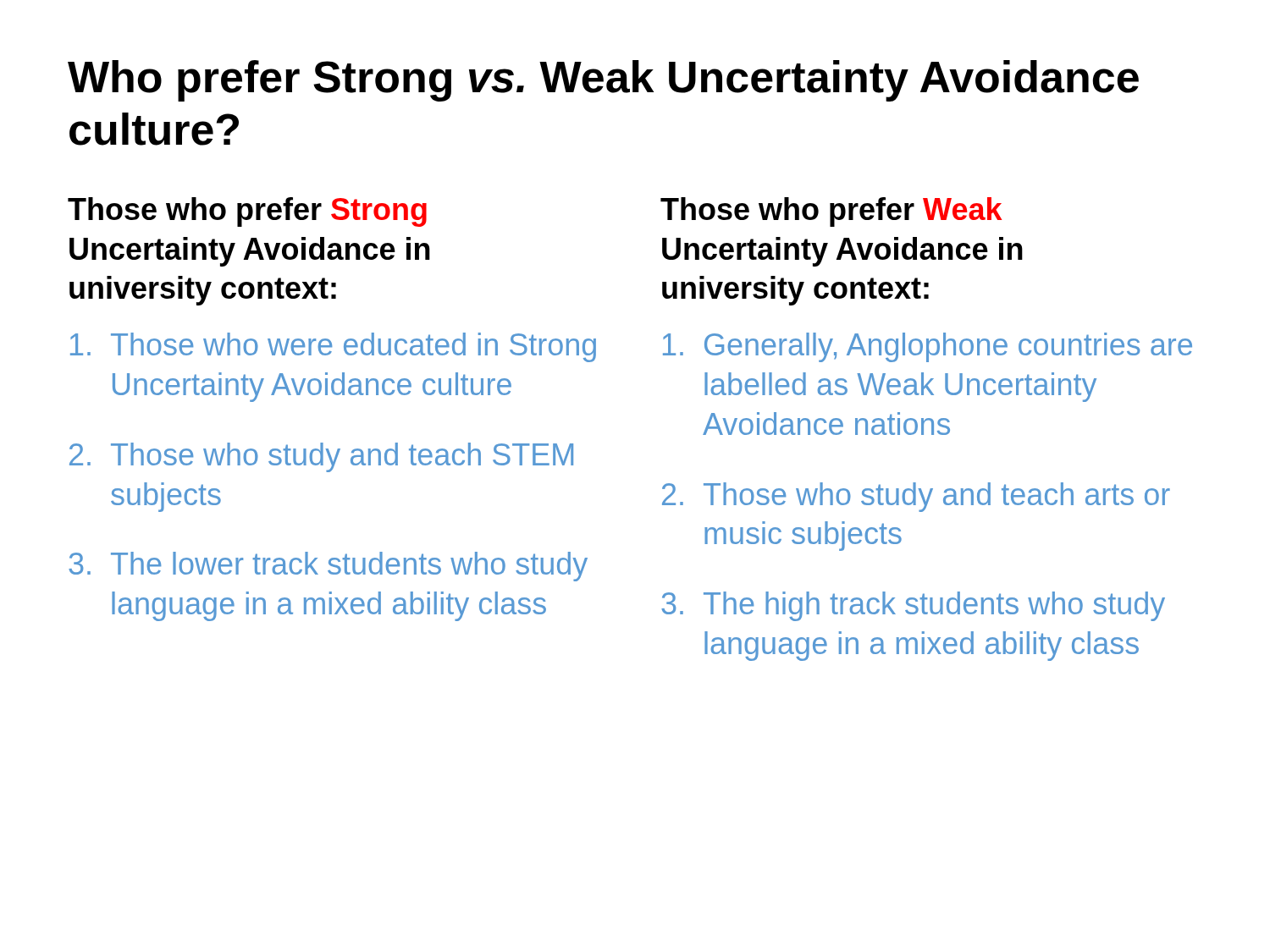The width and height of the screenshot is (1270, 952).
Task: Point to the block beginning "Those who were educated in Strong Uncertainty Avoidance"
Action: pyautogui.click(x=339, y=366)
